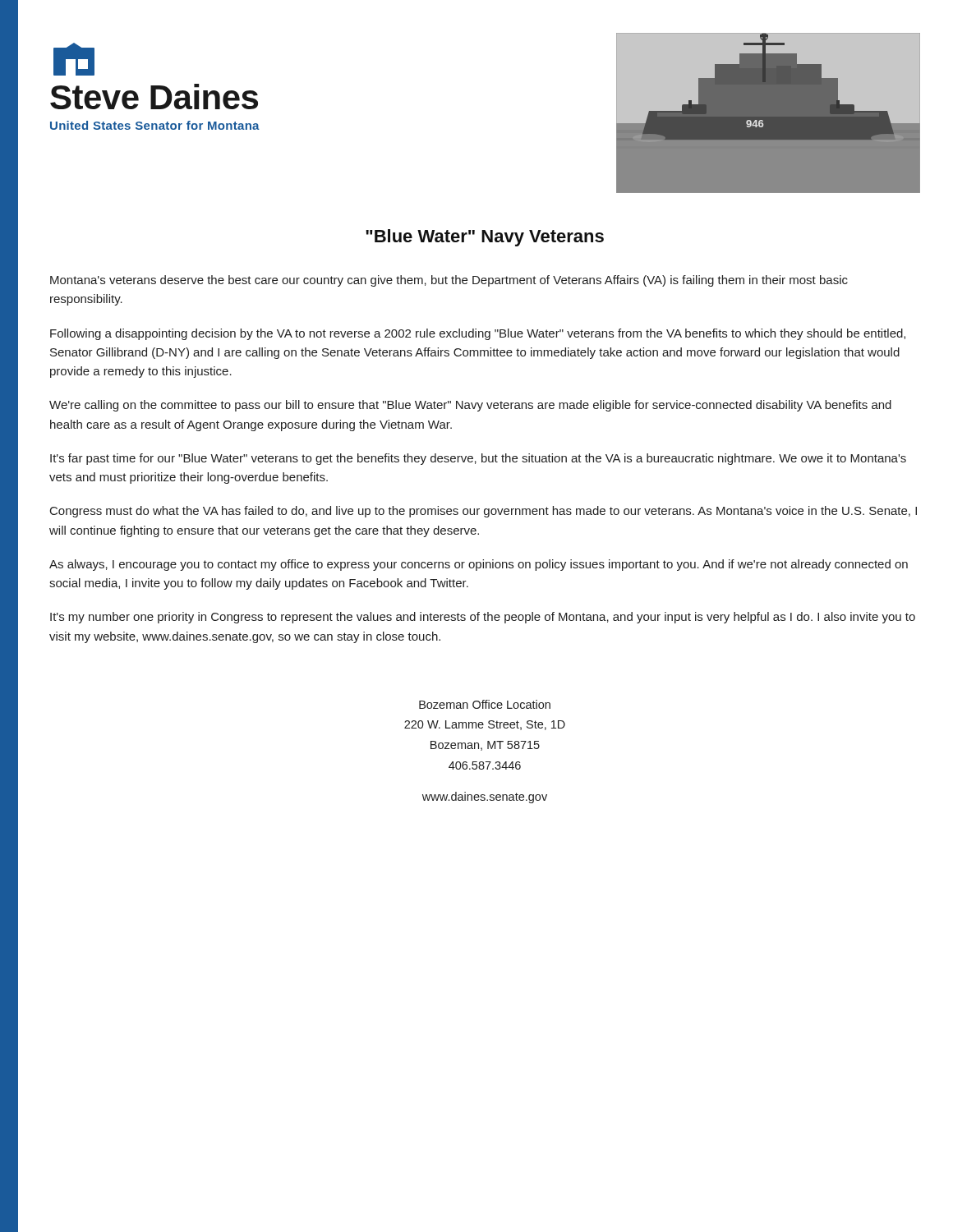The image size is (953, 1232).
Task: Locate the photo
Action: pyautogui.click(x=768, y=113)
